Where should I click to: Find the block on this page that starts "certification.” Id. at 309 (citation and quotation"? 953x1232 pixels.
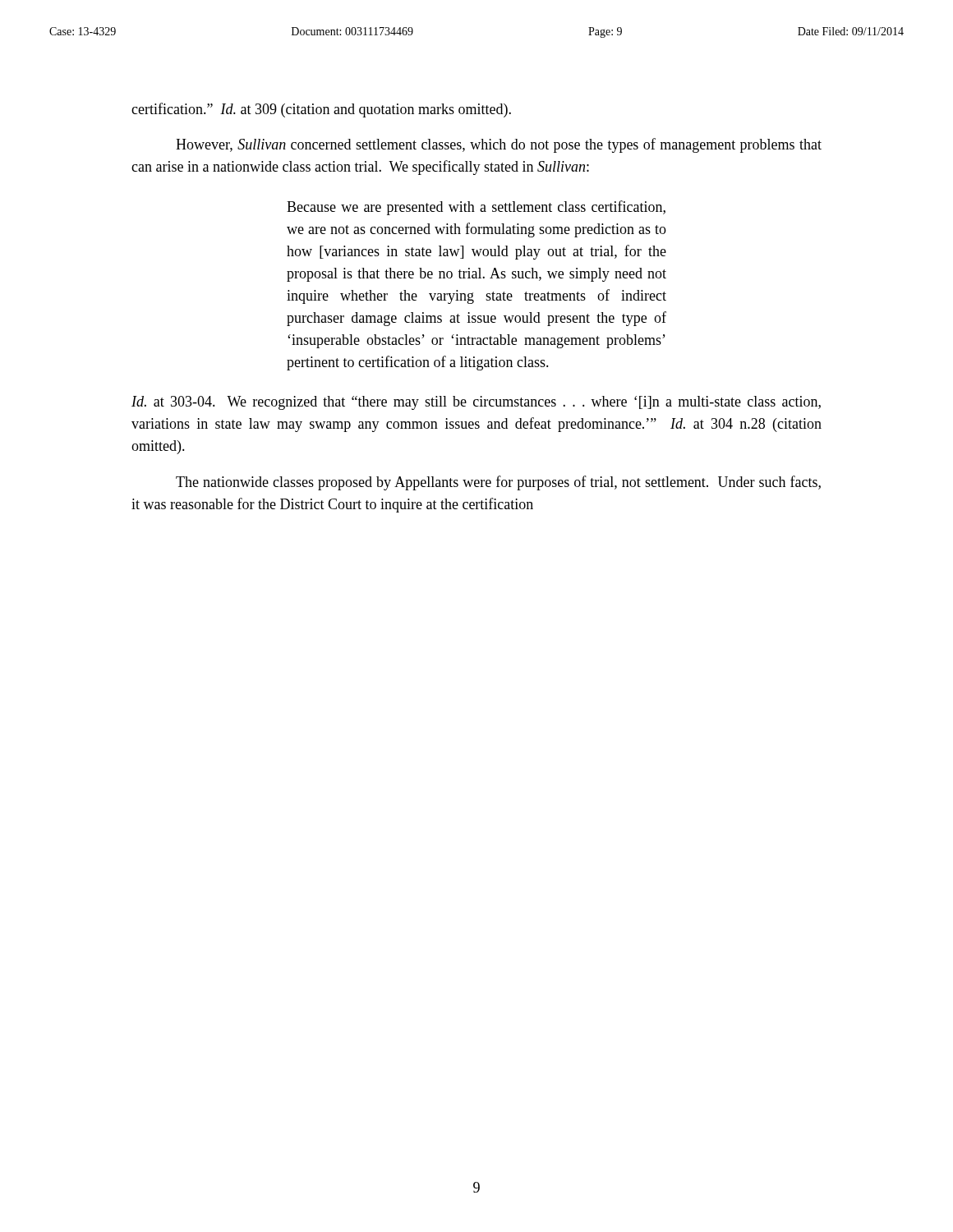(x=322, y=109)
